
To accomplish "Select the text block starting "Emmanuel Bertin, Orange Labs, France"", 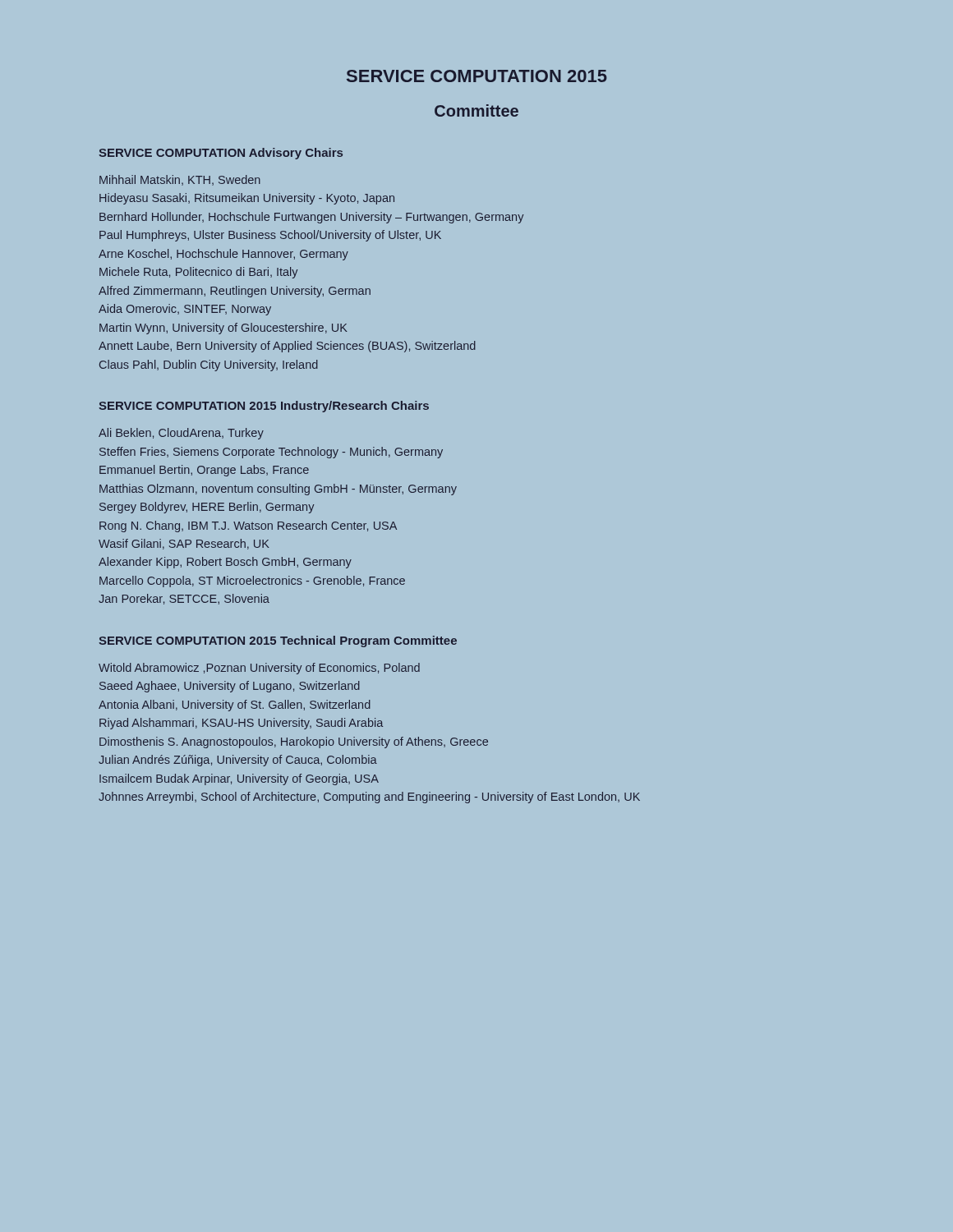I will pos(204,470).
